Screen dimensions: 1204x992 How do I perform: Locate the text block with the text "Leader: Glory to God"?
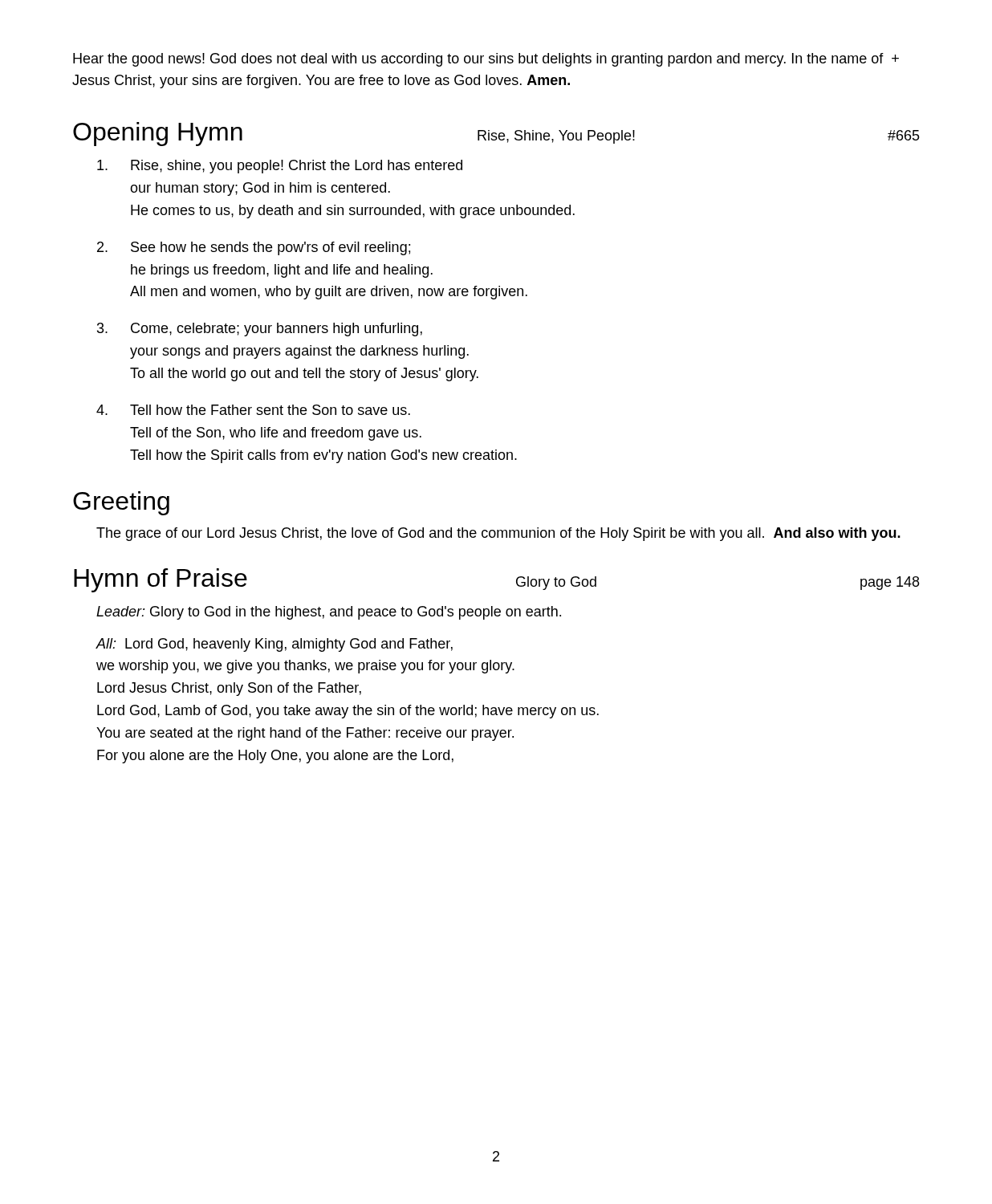tap(329, 611)
